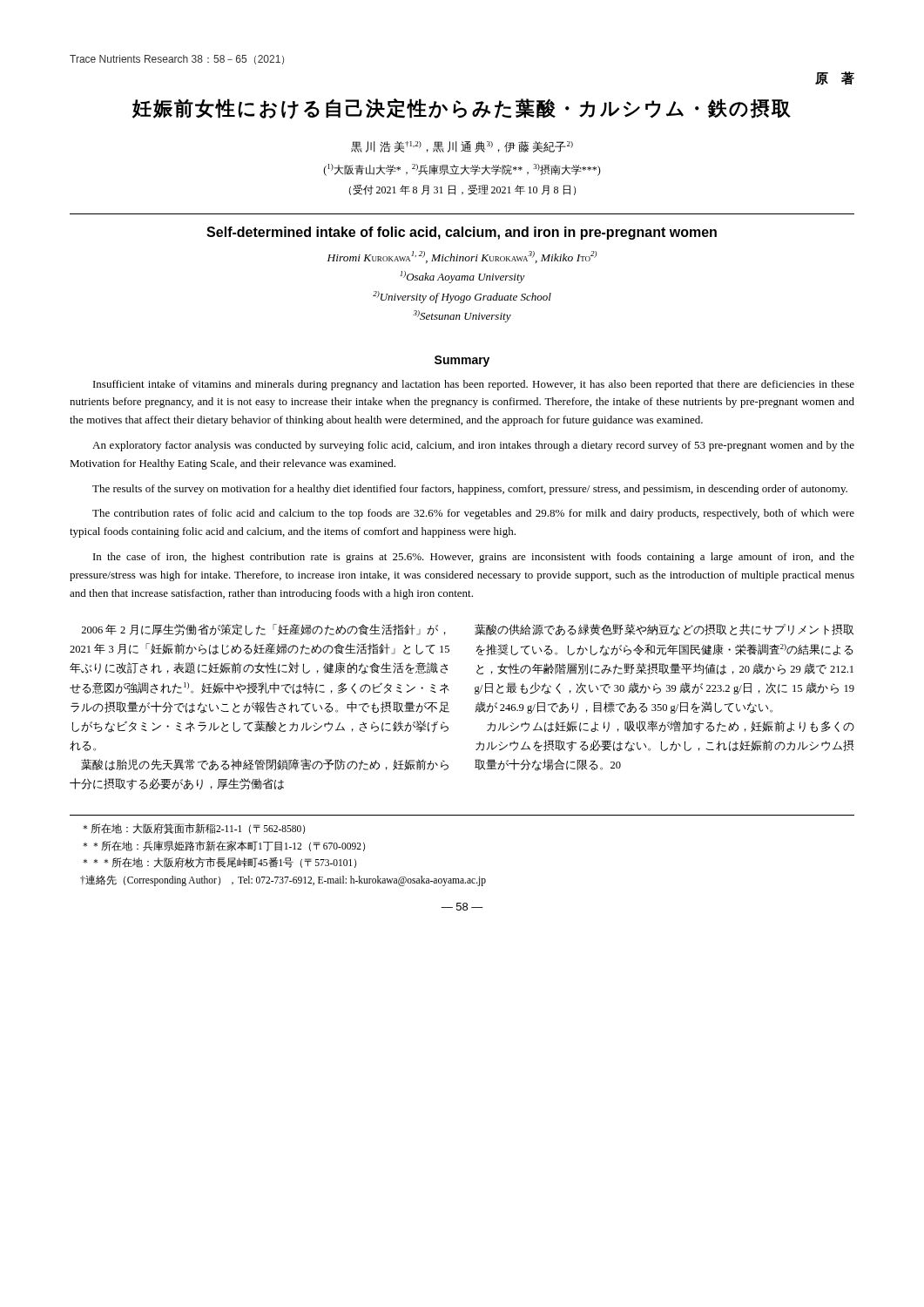The image size is (924, 1307).
Task: Click on the passage starting "The results of the survey"
Action: tap(470, 488)
